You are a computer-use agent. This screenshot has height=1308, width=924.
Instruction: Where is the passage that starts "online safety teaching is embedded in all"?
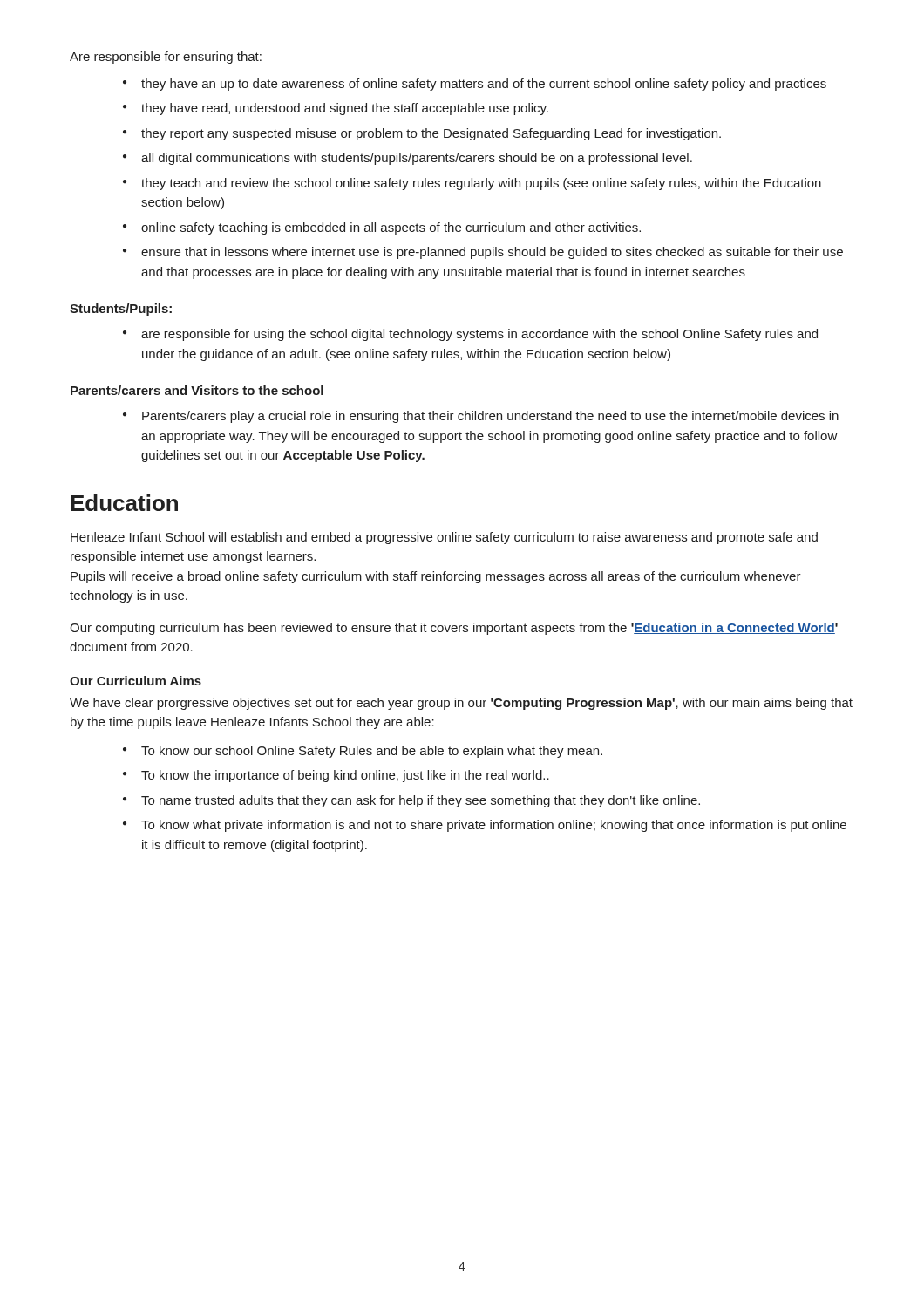coord(488,227)
